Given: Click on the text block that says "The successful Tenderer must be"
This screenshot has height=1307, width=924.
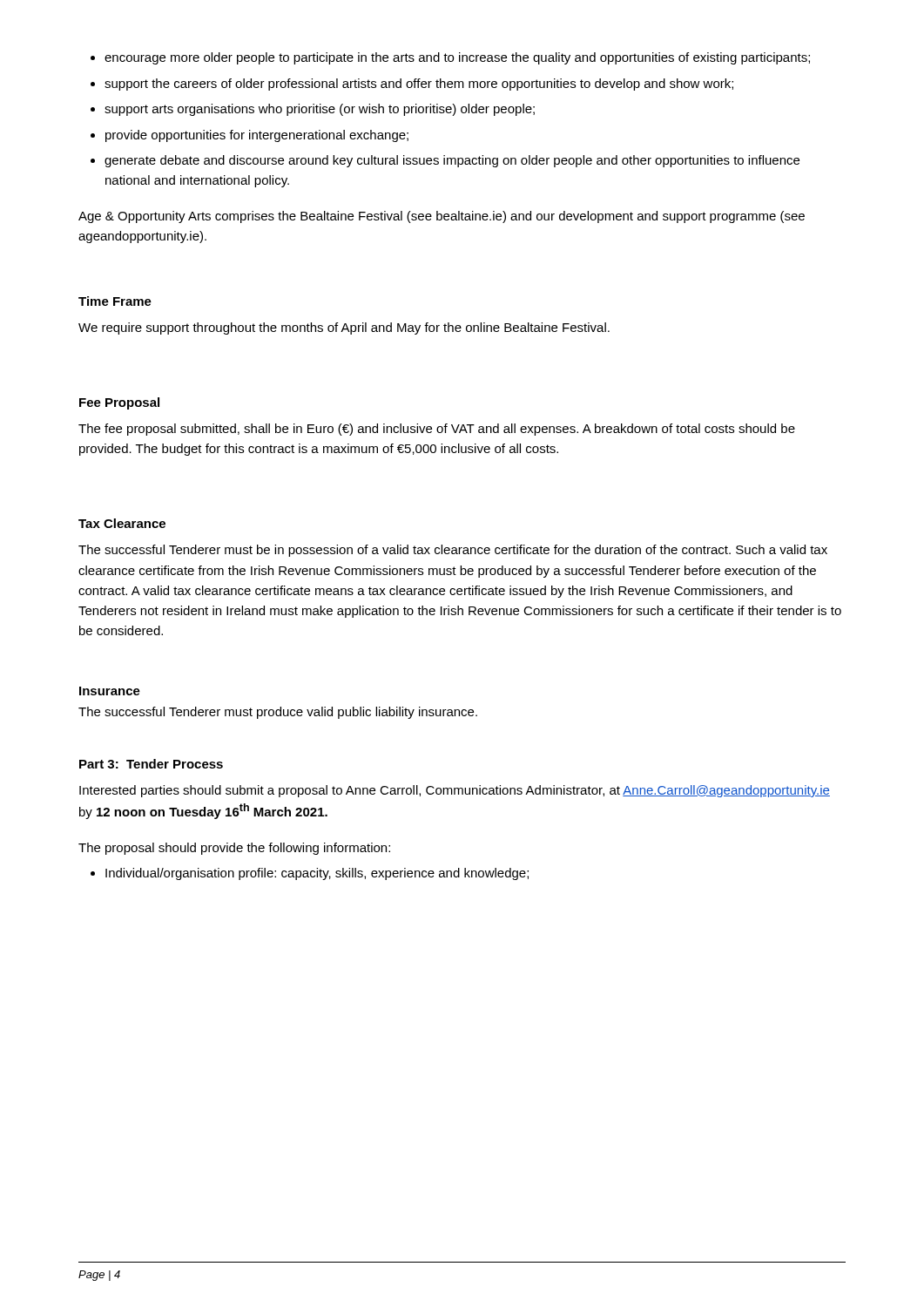Looking at the screenshot, I should [460, 590].
